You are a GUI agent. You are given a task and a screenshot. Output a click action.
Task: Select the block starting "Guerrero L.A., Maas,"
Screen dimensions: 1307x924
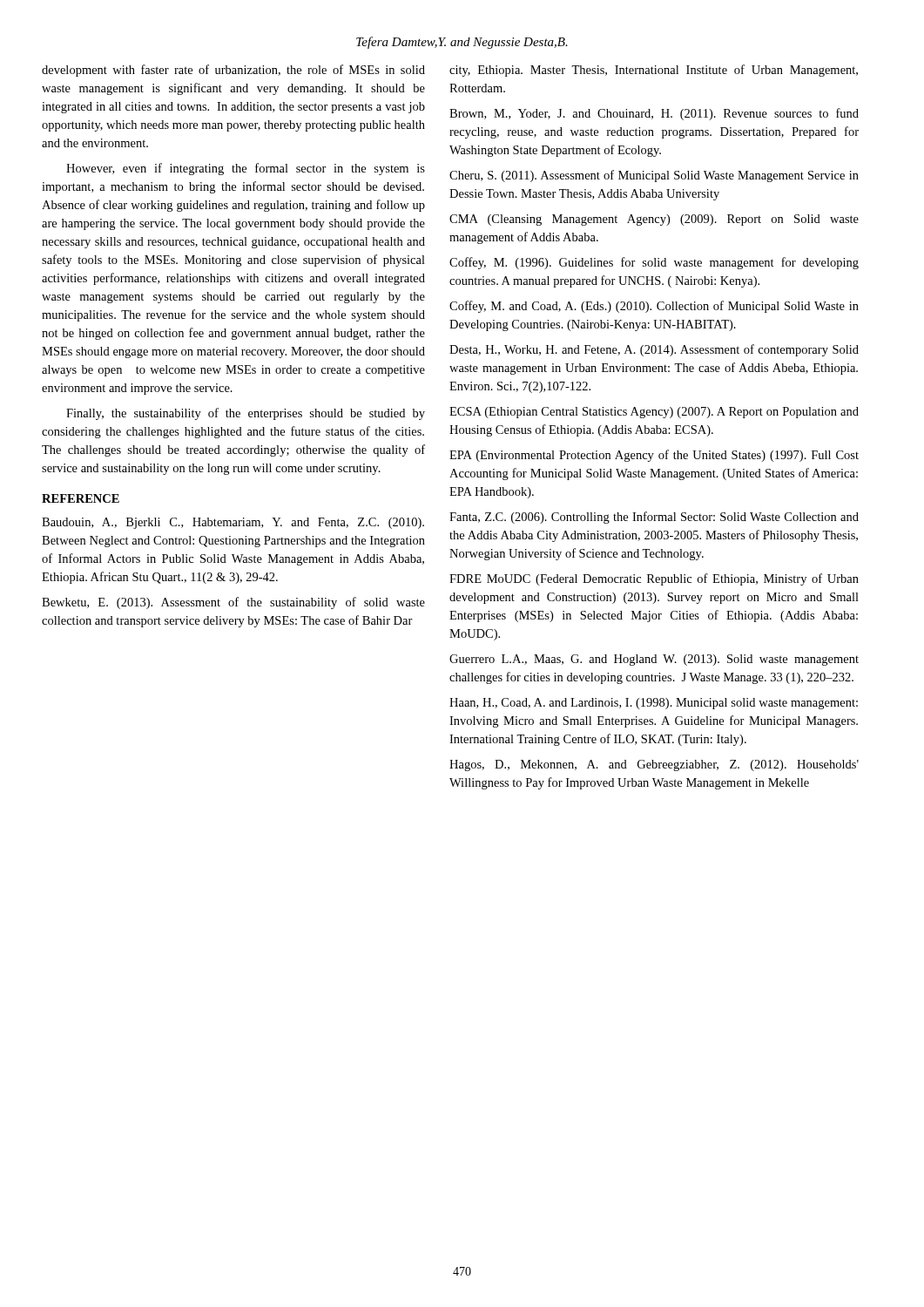[654, 668]
